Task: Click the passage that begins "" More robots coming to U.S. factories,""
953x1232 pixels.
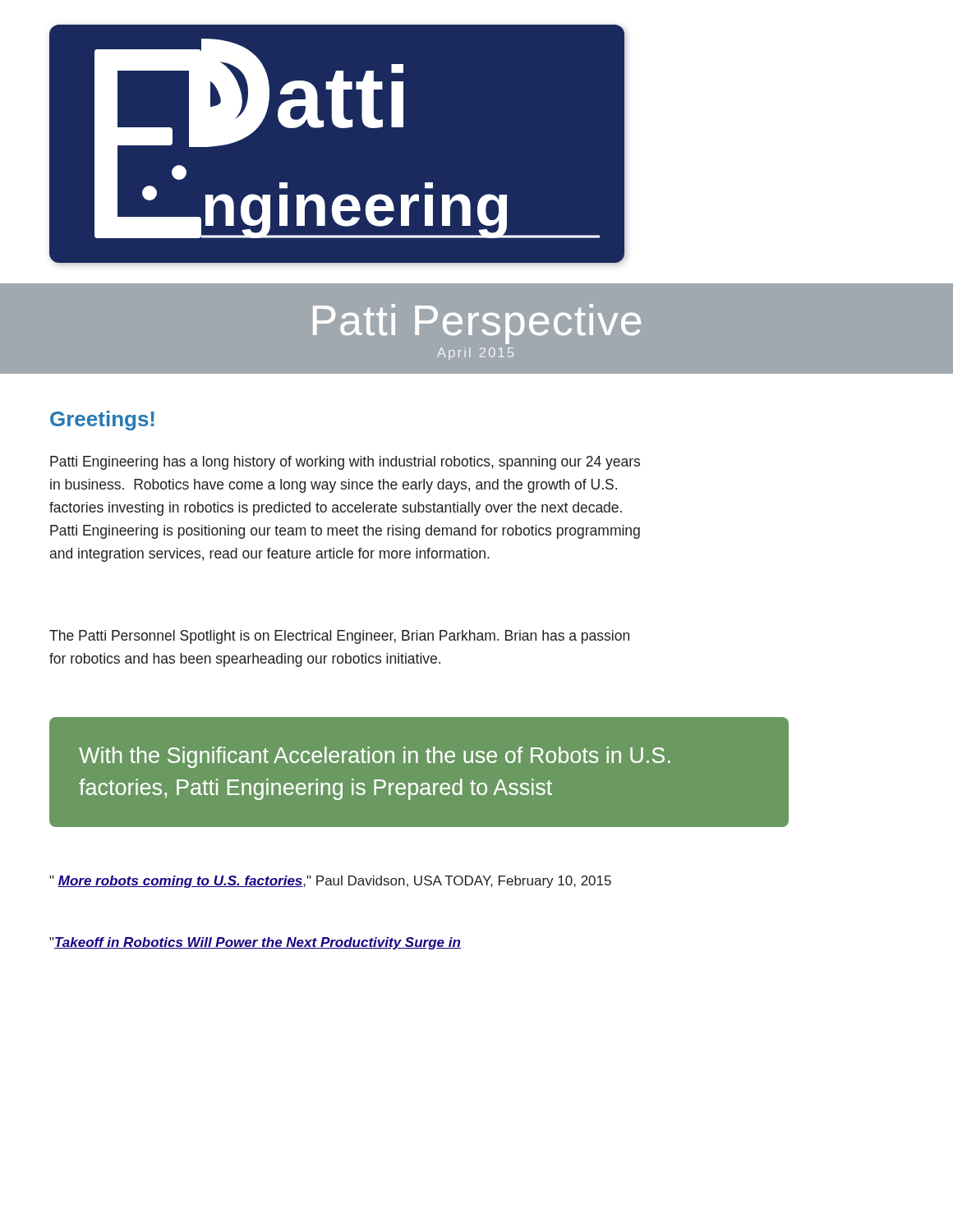Action: 370,881
